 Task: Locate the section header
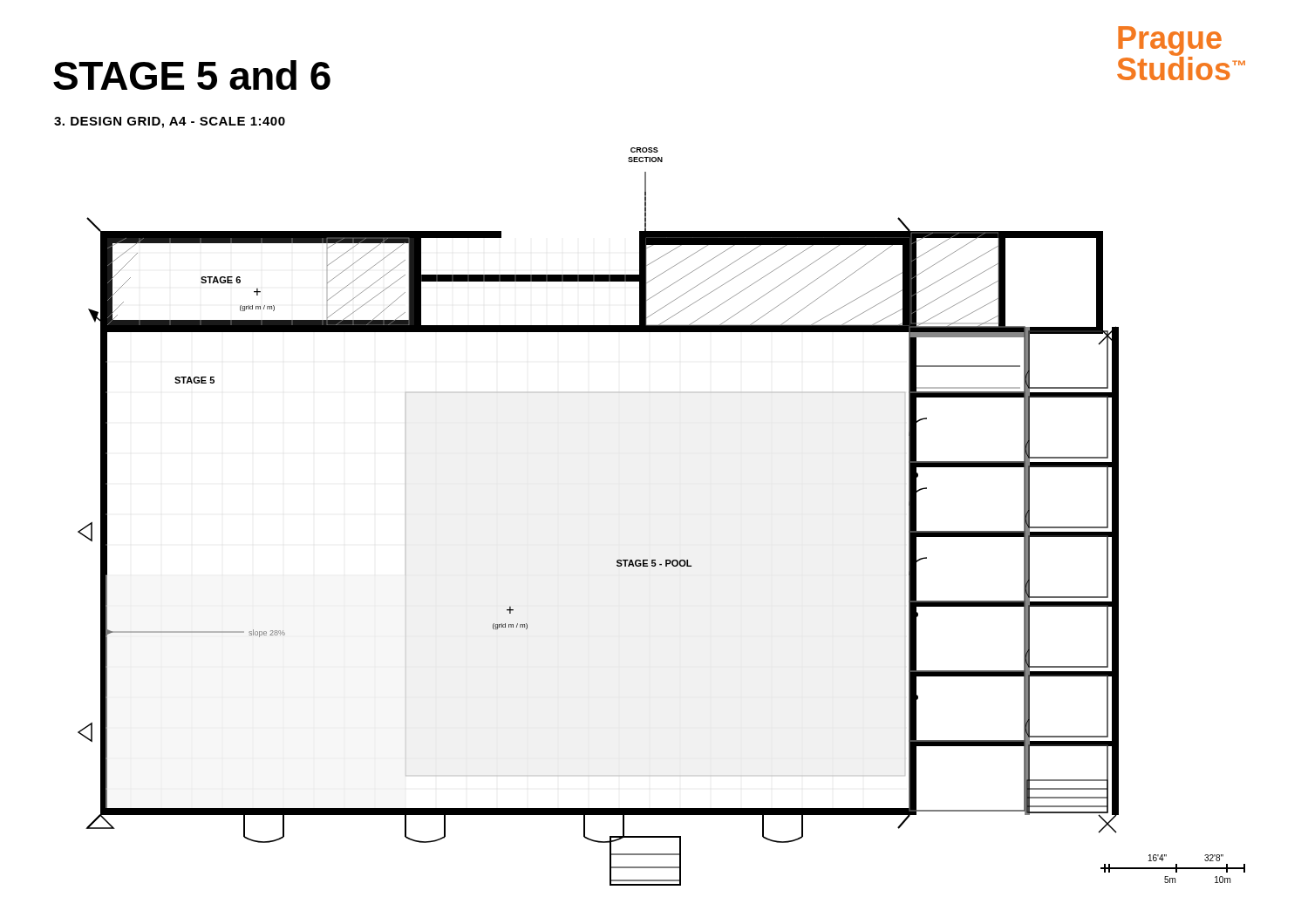[170, 121]
